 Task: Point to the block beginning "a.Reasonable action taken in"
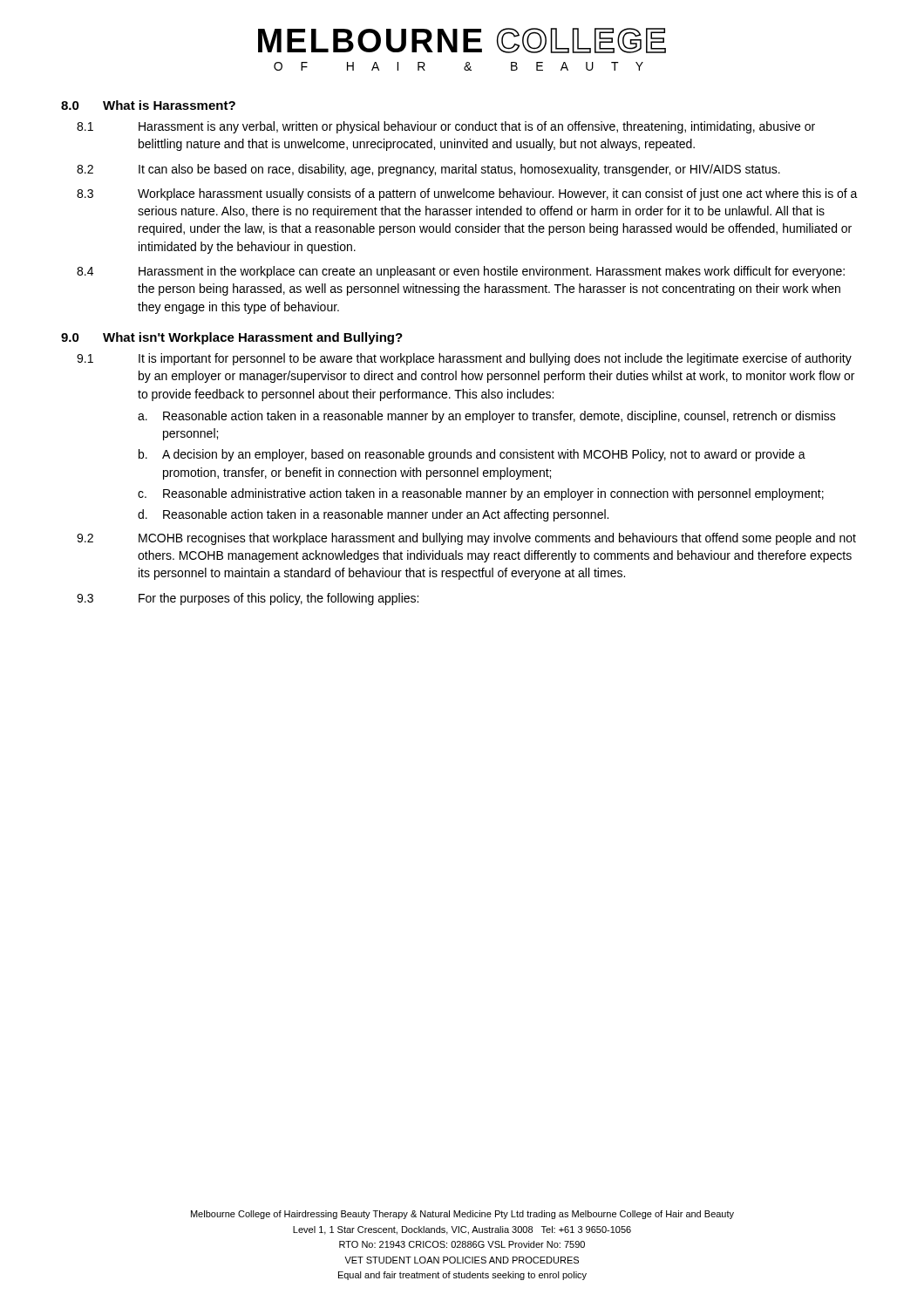click(500, 425)
